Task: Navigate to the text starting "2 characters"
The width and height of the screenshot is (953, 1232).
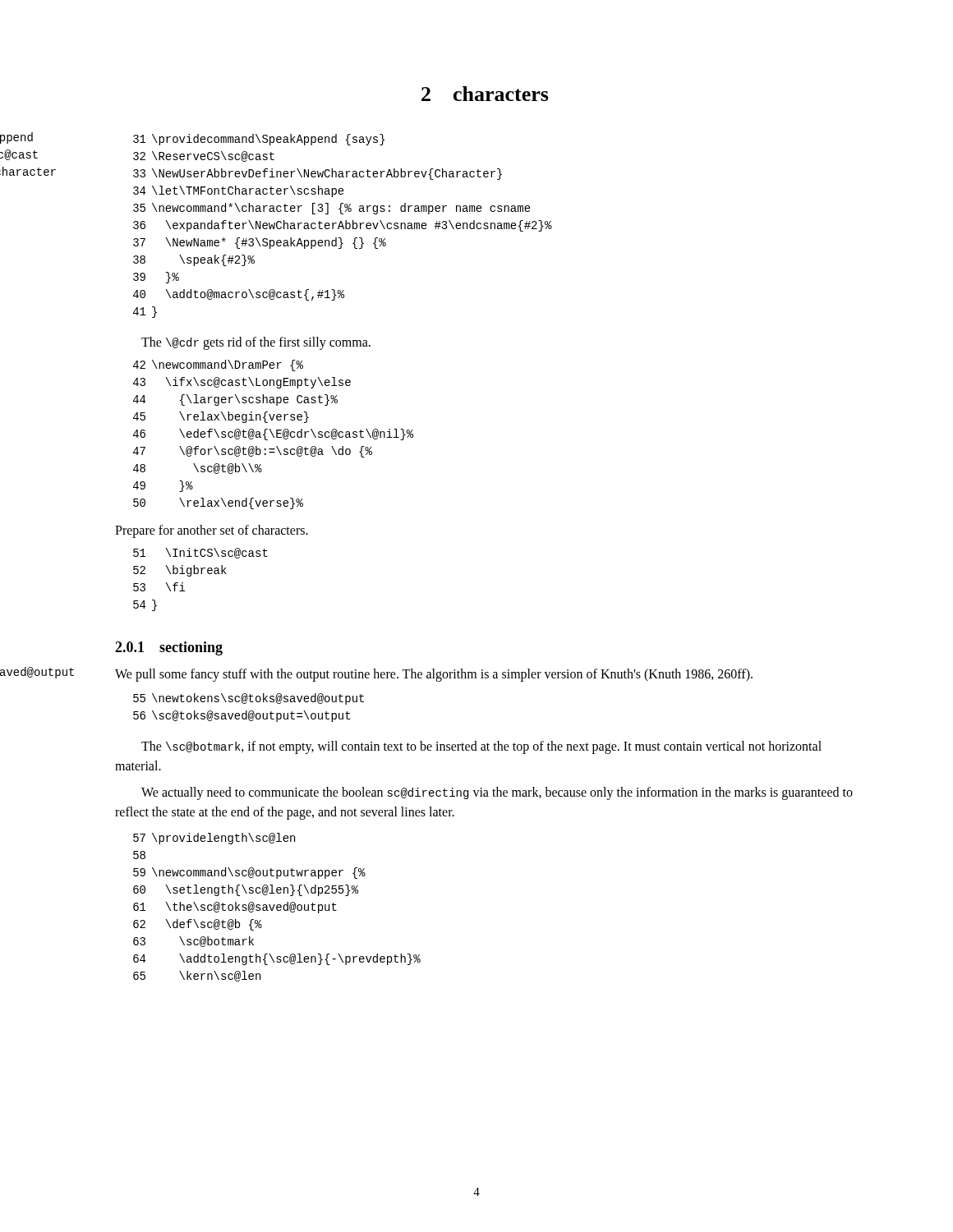Action: pos(485,94)
